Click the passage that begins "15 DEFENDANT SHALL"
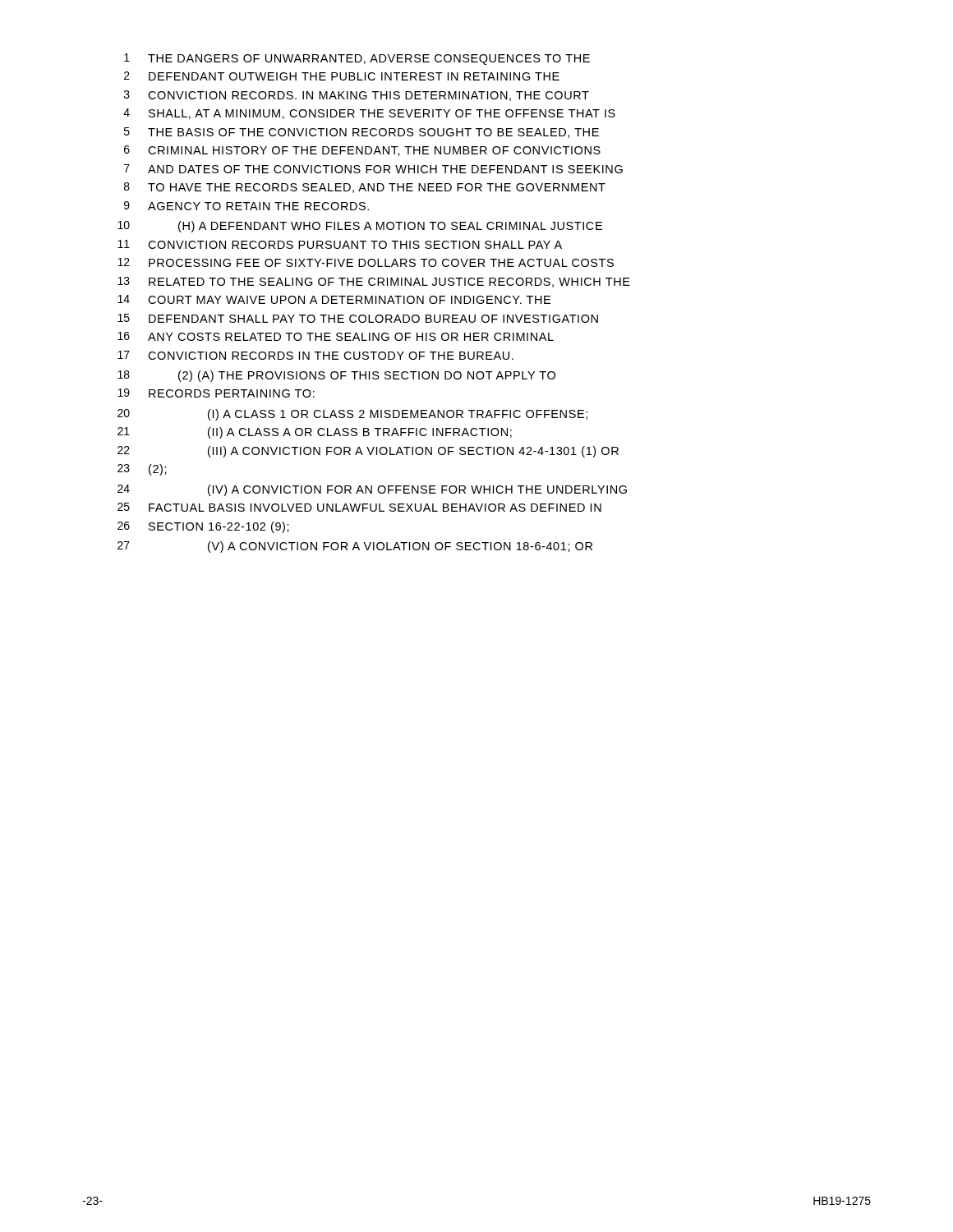Screen dimensions: 1232x953 (x=485, y=318)
